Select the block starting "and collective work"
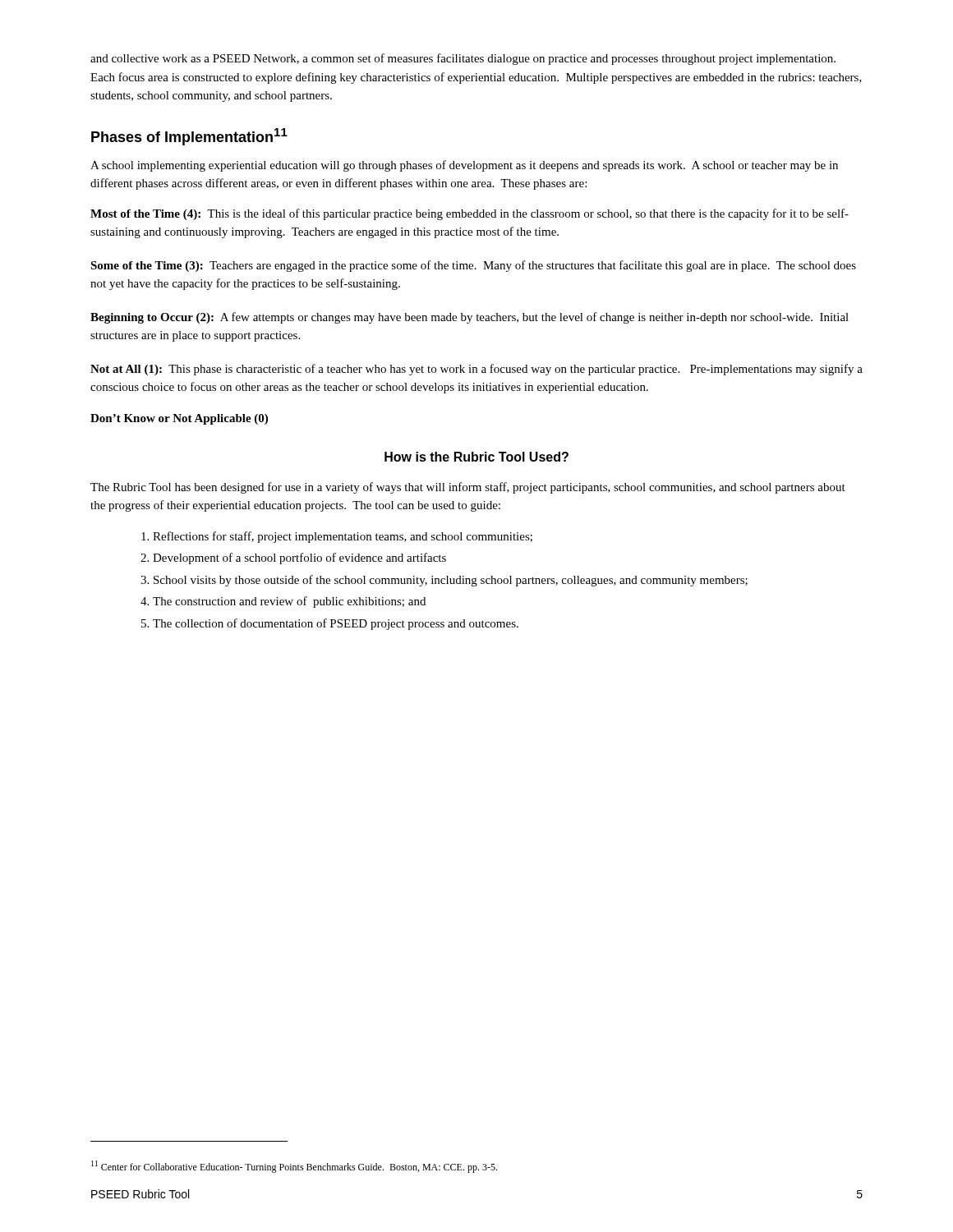Viewport: 953px width, 1232px height. pos(476,77)
